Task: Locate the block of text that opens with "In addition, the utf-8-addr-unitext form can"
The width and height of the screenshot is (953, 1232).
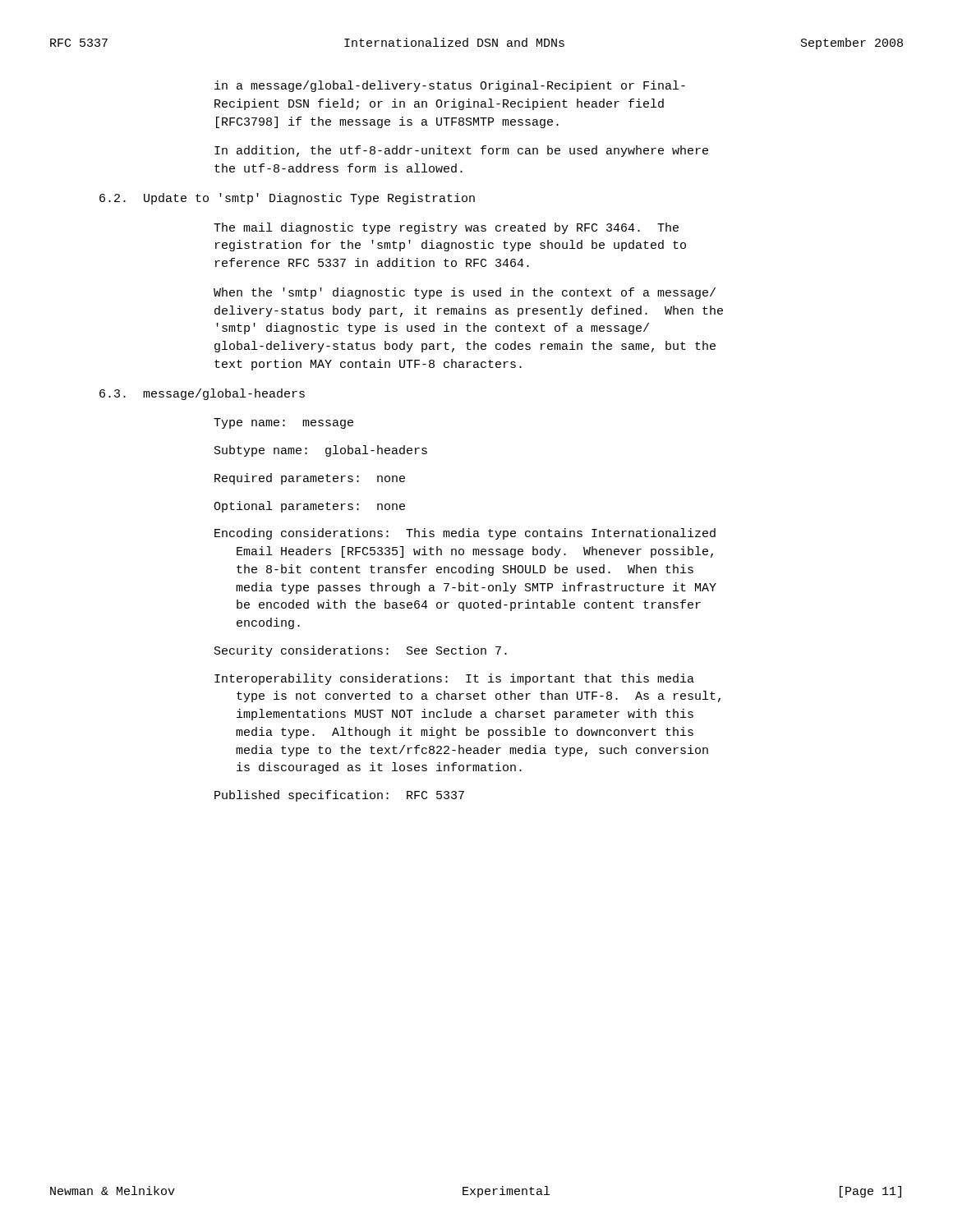Action: coord(461,161)
